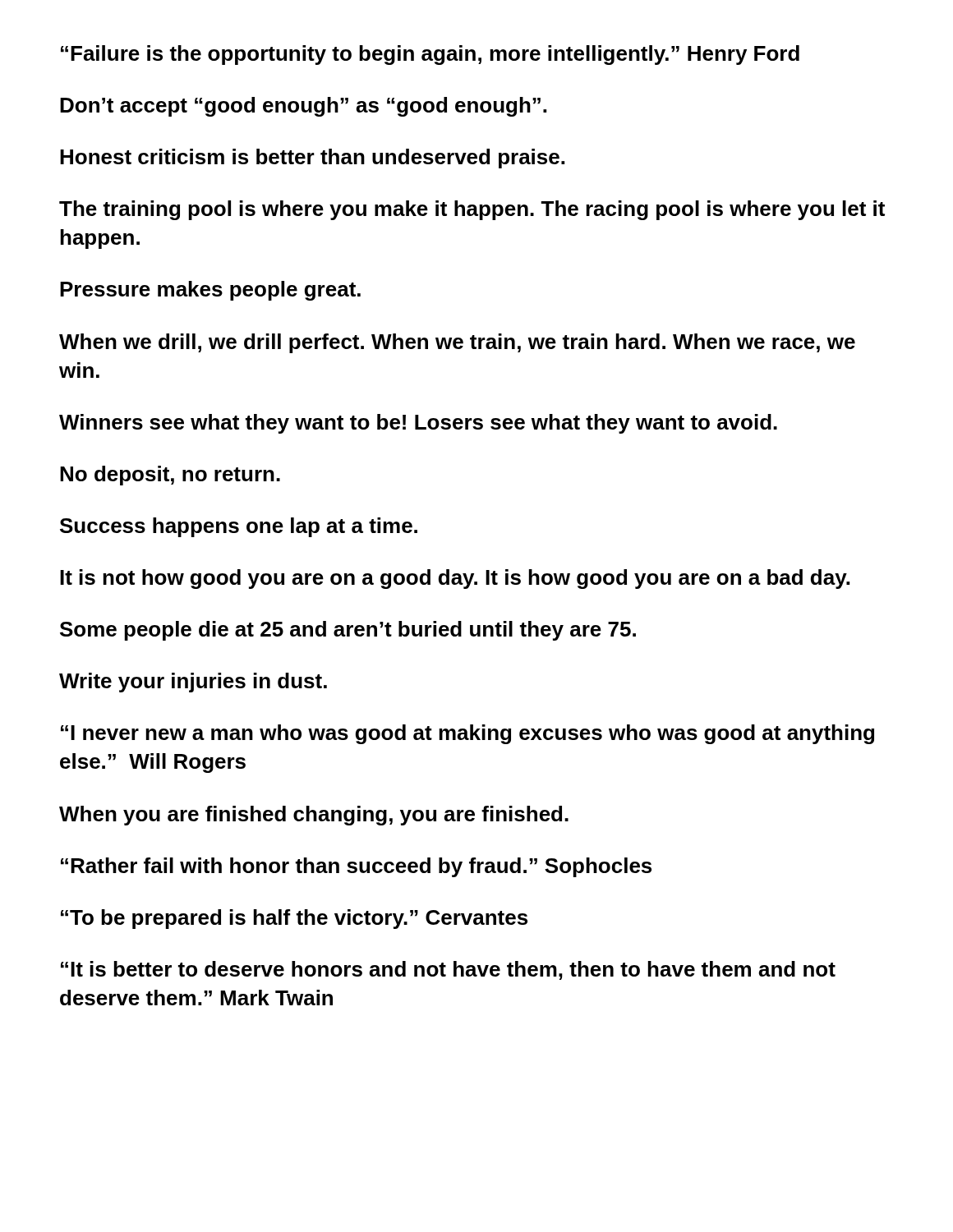The height and width of the screenshot is (1232, 953).
Task: Locate the block starting "Write your injuries in dust."
Action: 194,681
